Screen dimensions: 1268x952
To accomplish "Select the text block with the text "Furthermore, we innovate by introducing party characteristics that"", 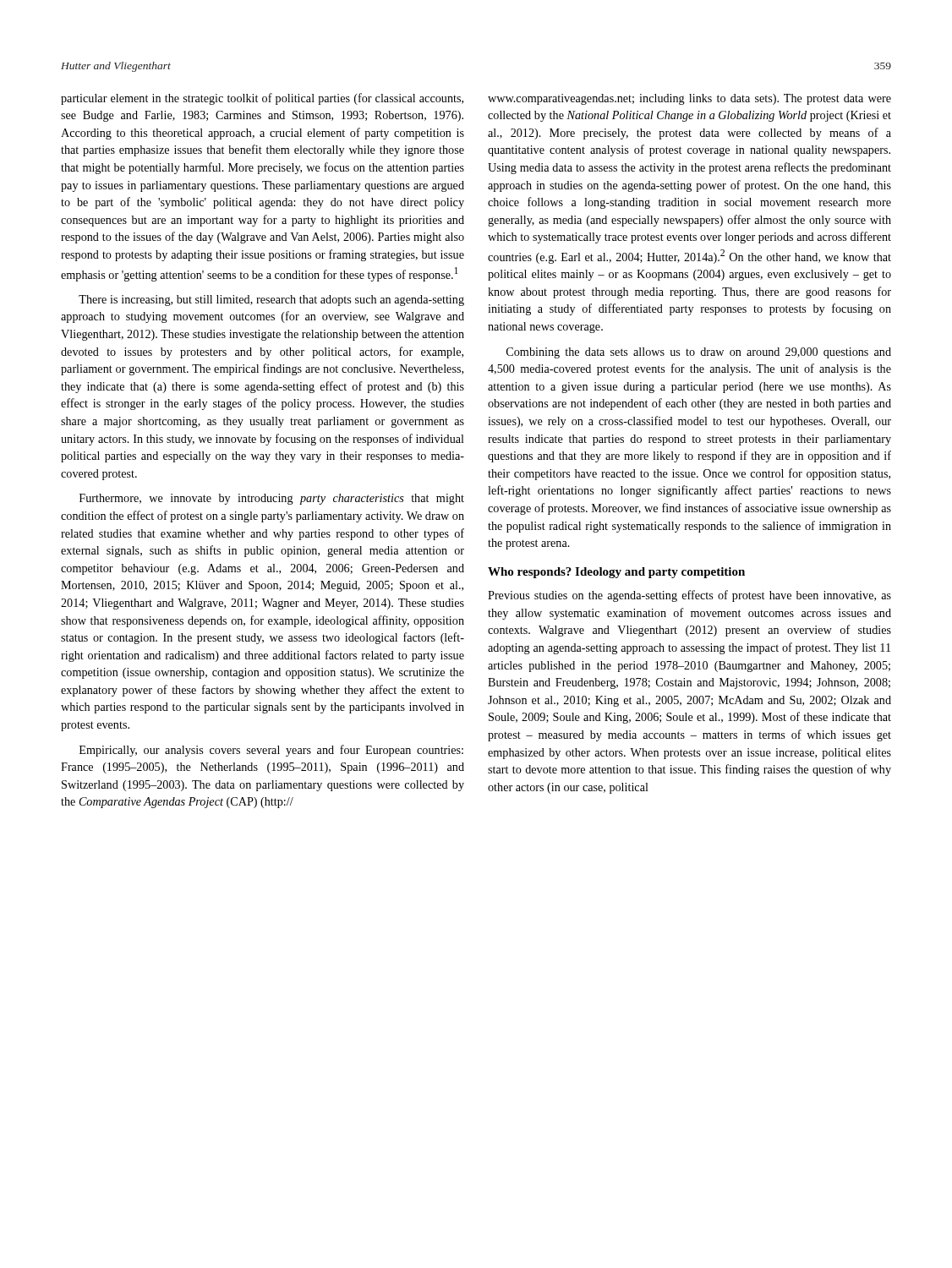I will coord(263,612).
